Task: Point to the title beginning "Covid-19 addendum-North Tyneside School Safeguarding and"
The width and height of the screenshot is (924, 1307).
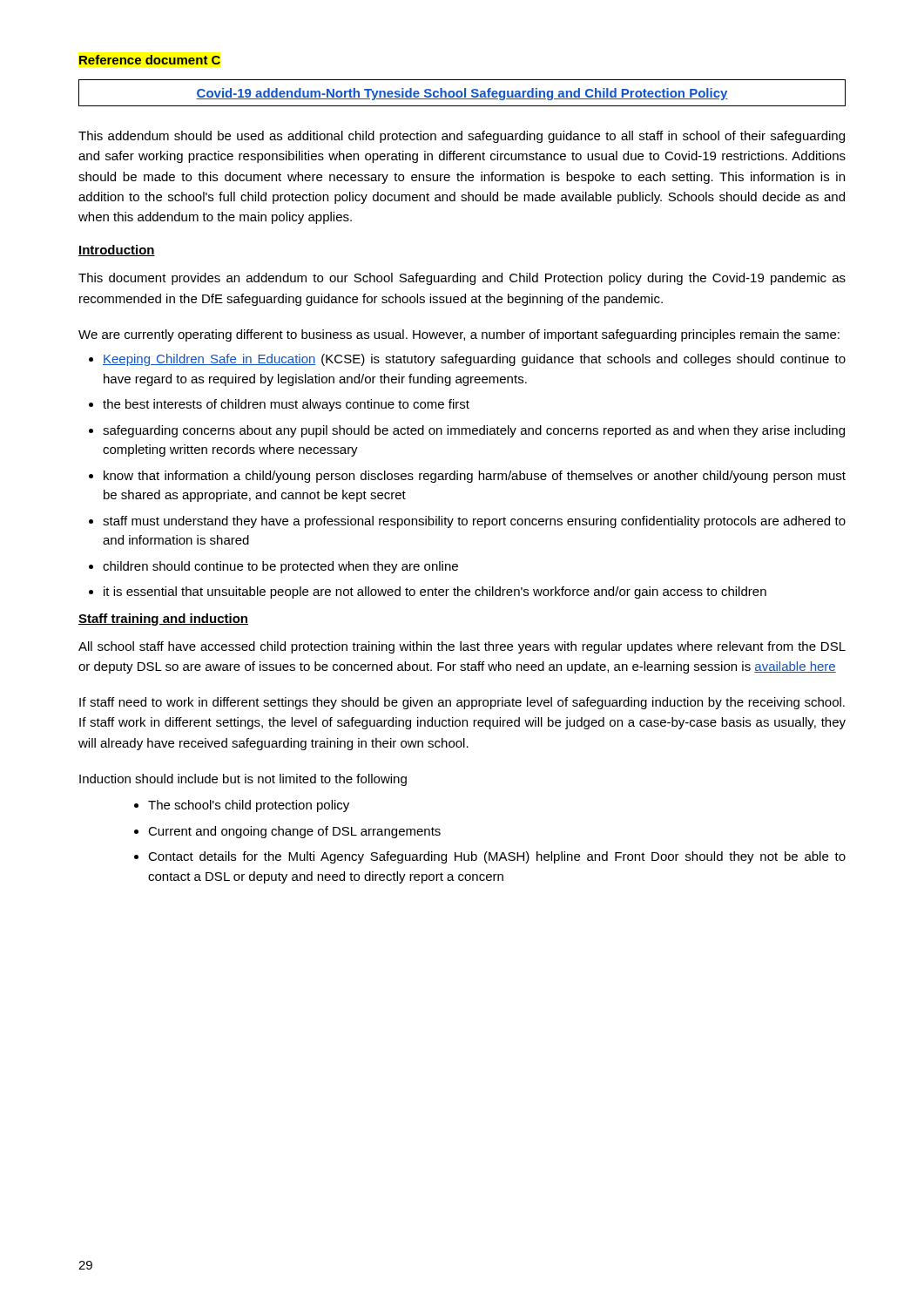Action: click(x=462, y=93)
